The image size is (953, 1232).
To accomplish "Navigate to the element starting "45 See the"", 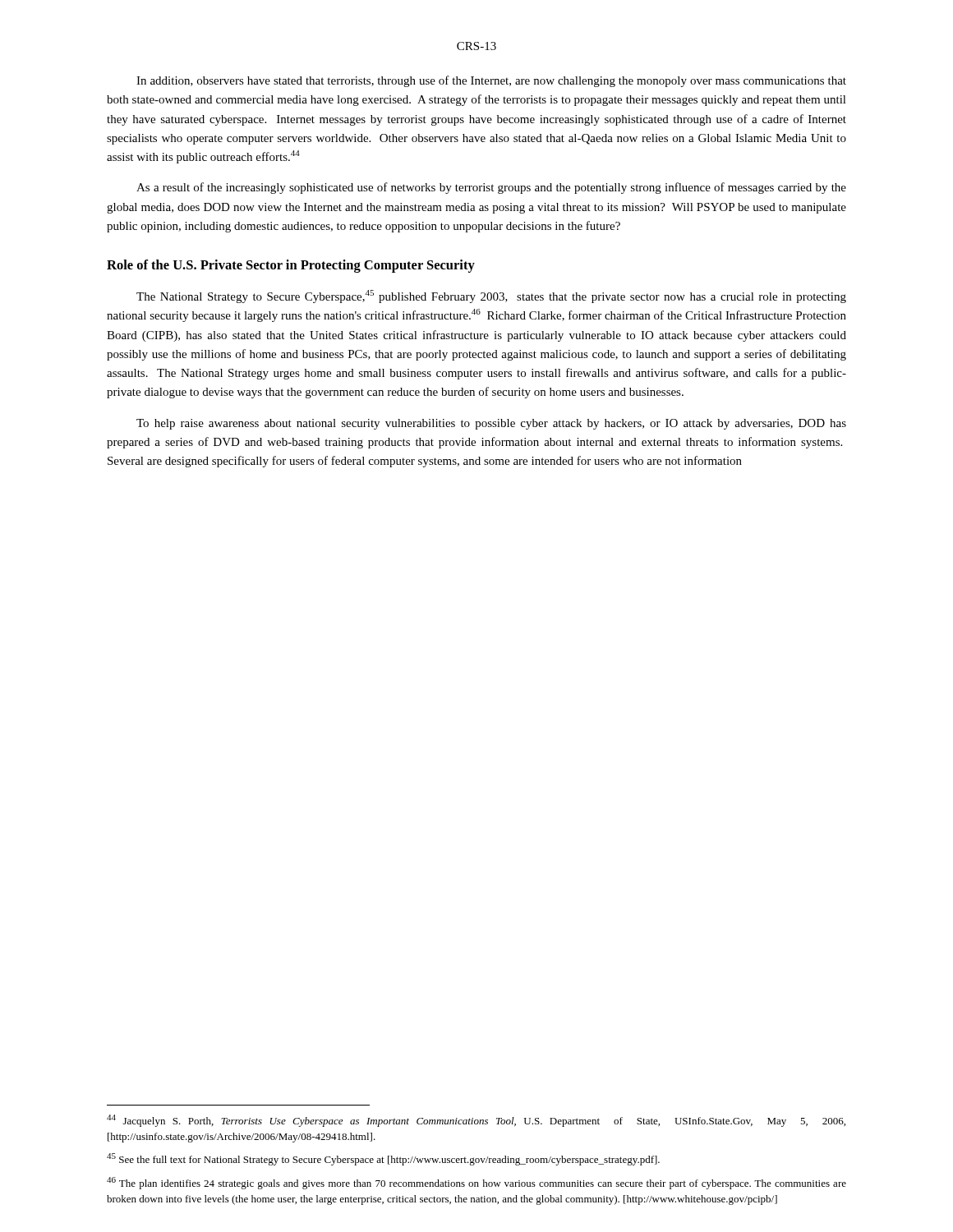I will [x=476, y=1160].
